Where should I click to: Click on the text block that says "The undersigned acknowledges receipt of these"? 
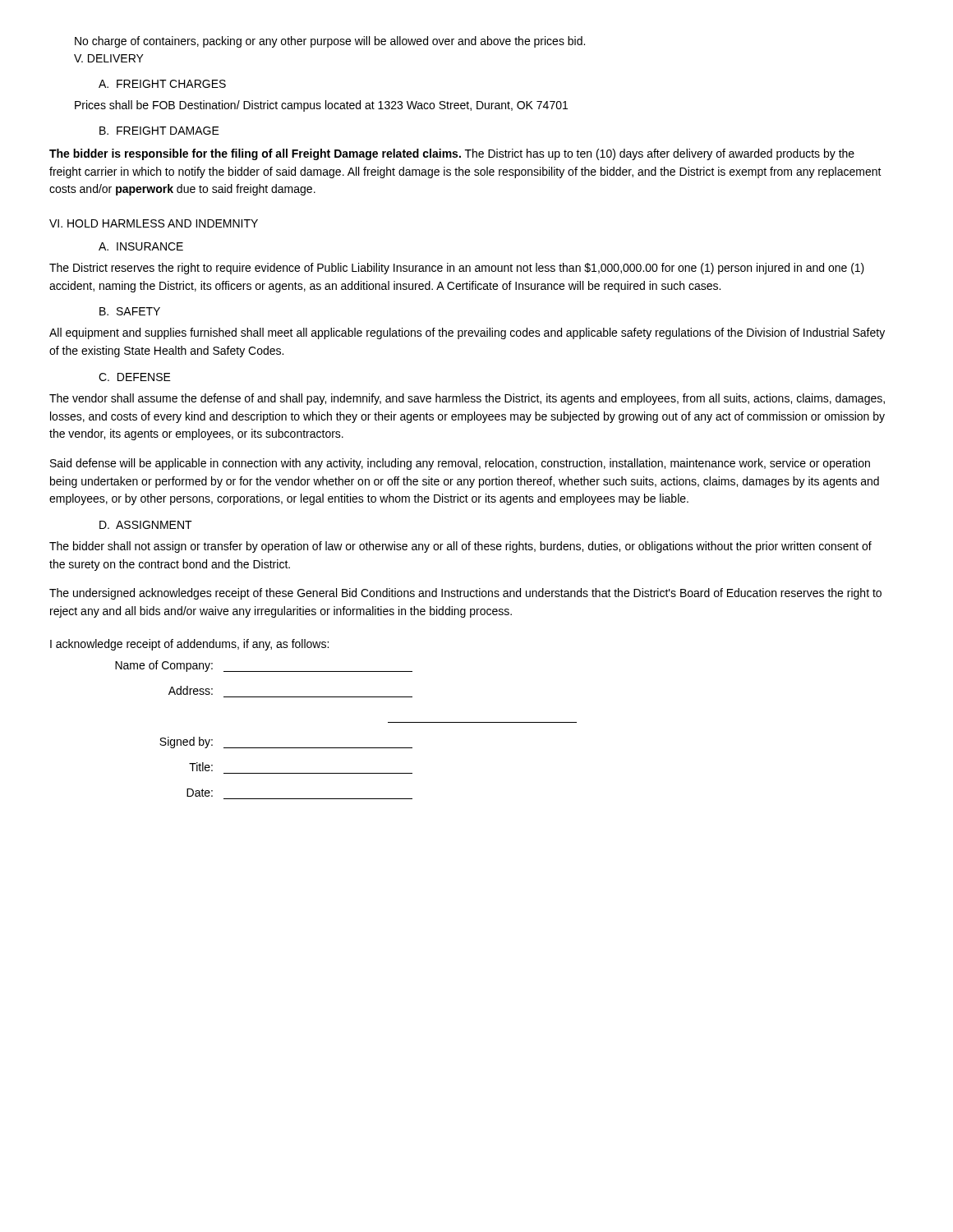[466, 602]
